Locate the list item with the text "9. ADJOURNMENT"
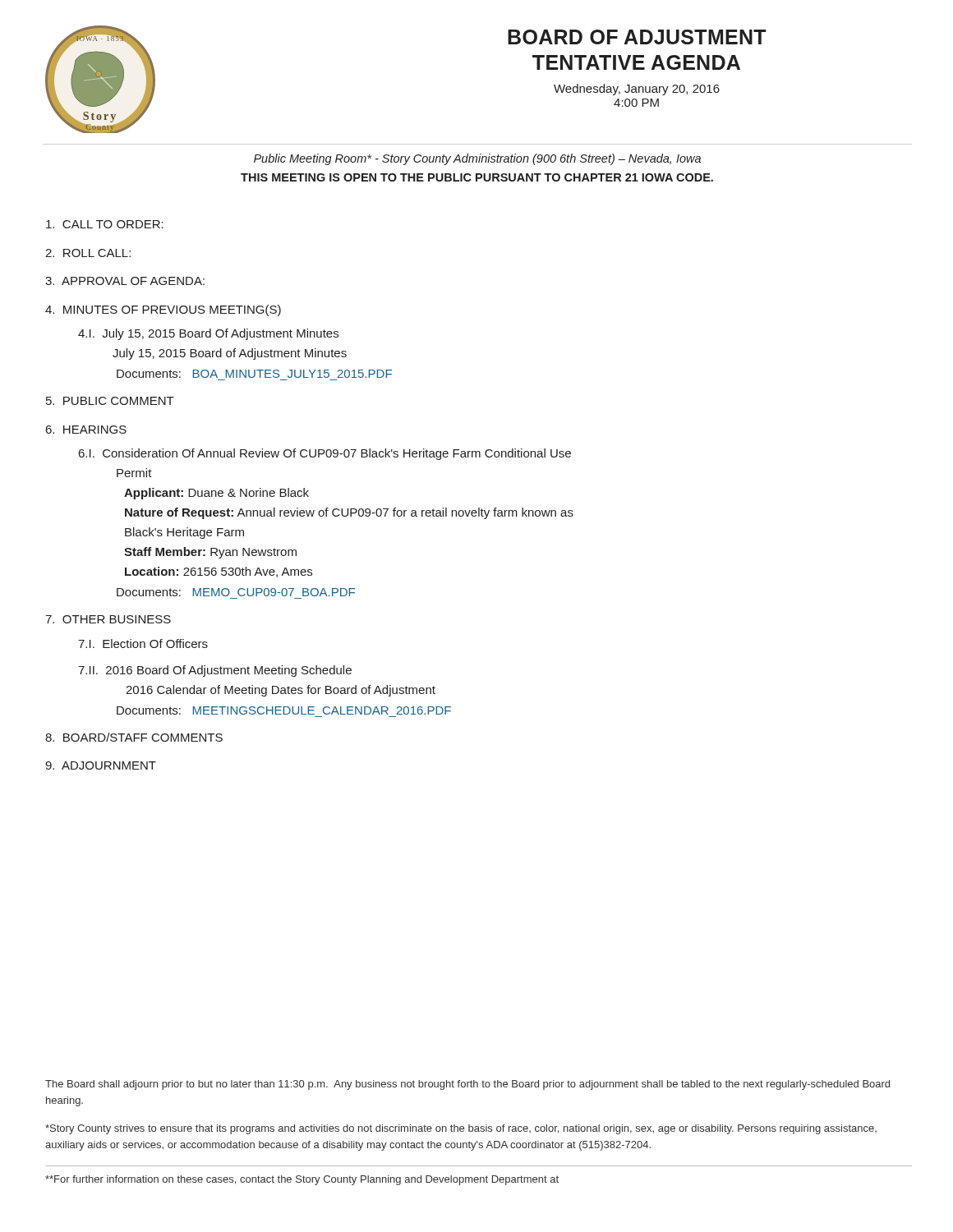953x1232 pixels. point(101,765)
